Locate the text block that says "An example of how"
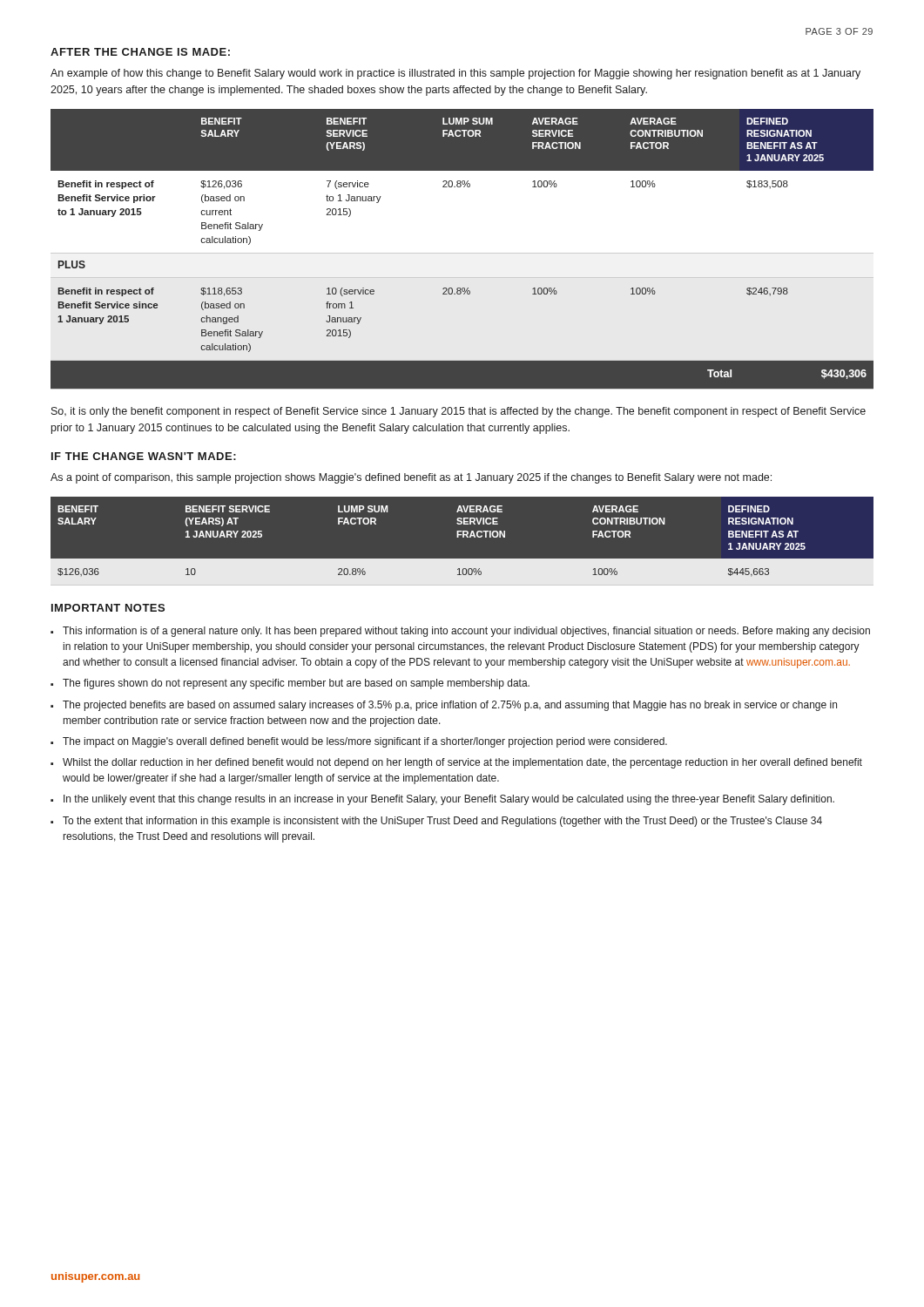This screenshot has height=1307, width=924. [x=456, y=81]
